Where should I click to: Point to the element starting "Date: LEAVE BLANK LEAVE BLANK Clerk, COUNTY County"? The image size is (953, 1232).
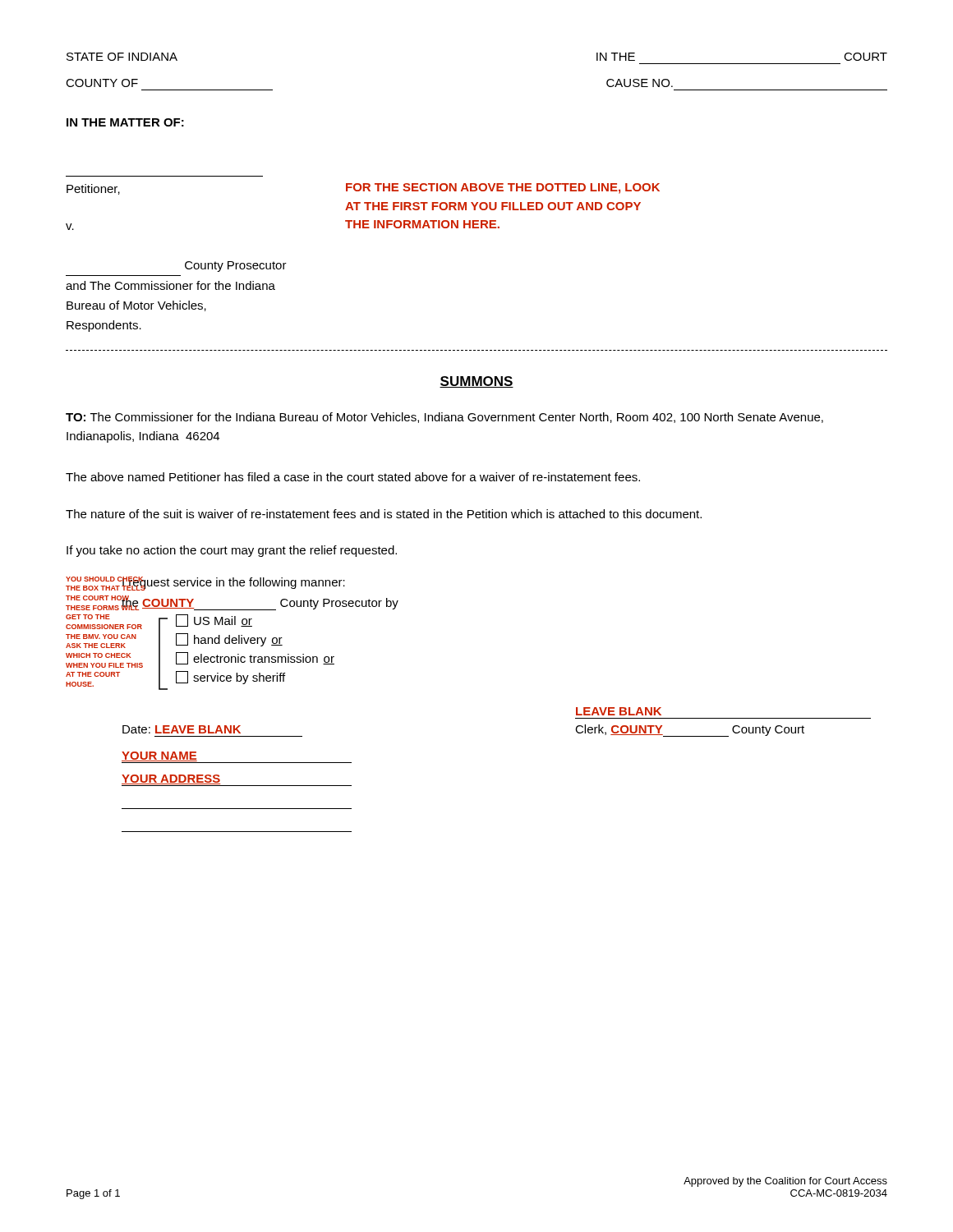[619, 711]
